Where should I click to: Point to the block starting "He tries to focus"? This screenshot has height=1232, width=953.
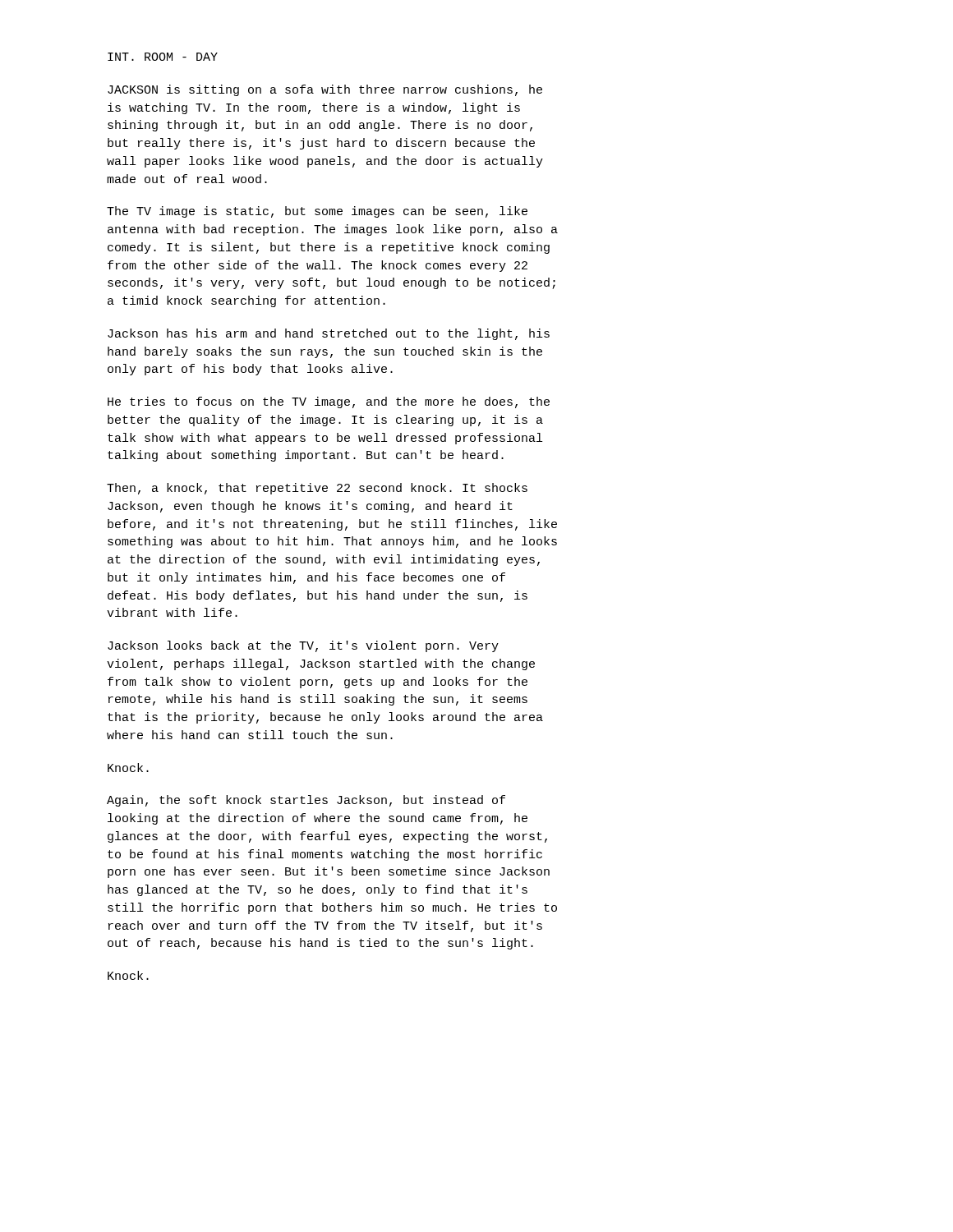(329, 430)
